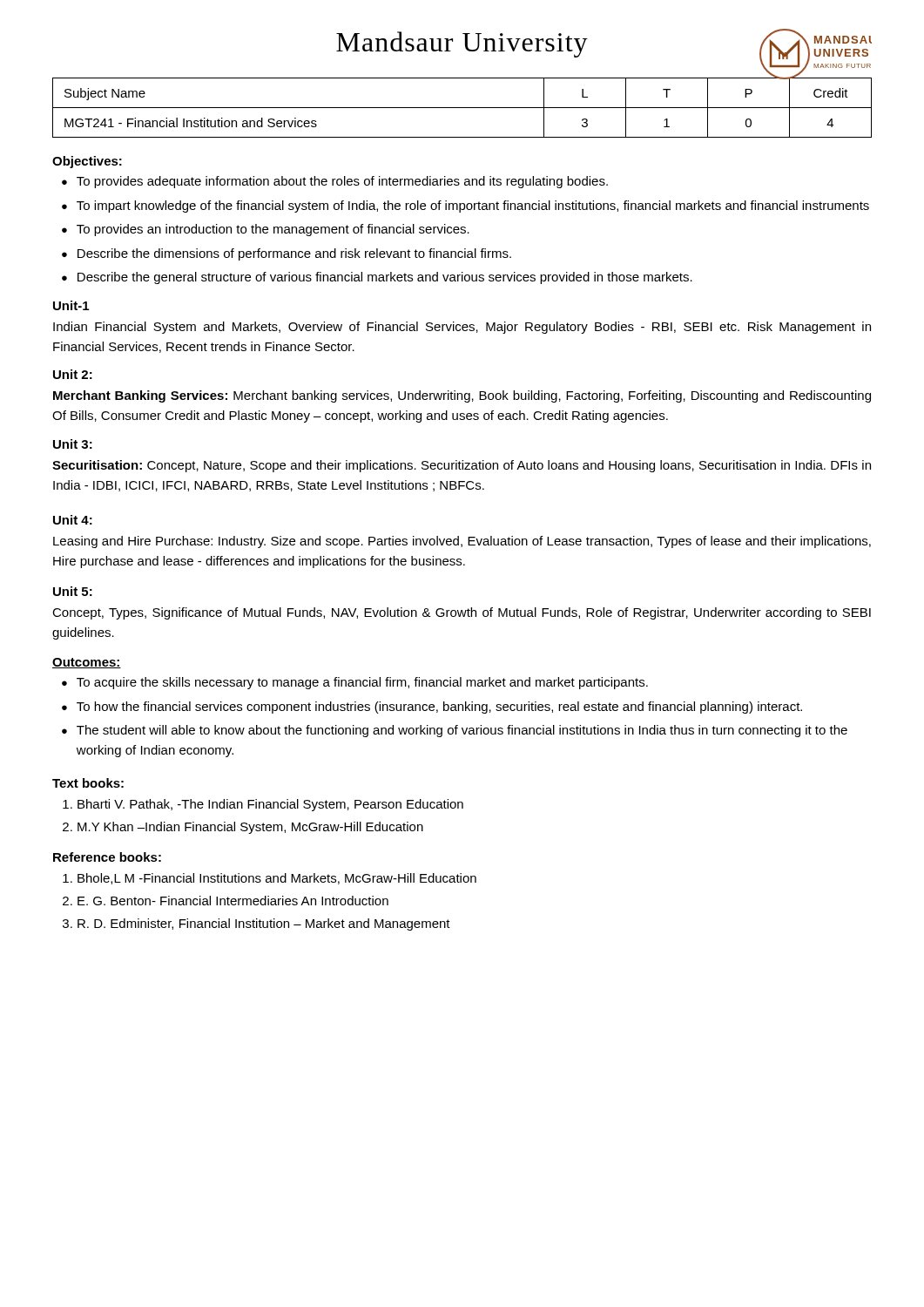Select the passage starting "Reference books:"
The width and height of the screenshot is (924, 1307).
pyautogui.click(x=107, y=857)
